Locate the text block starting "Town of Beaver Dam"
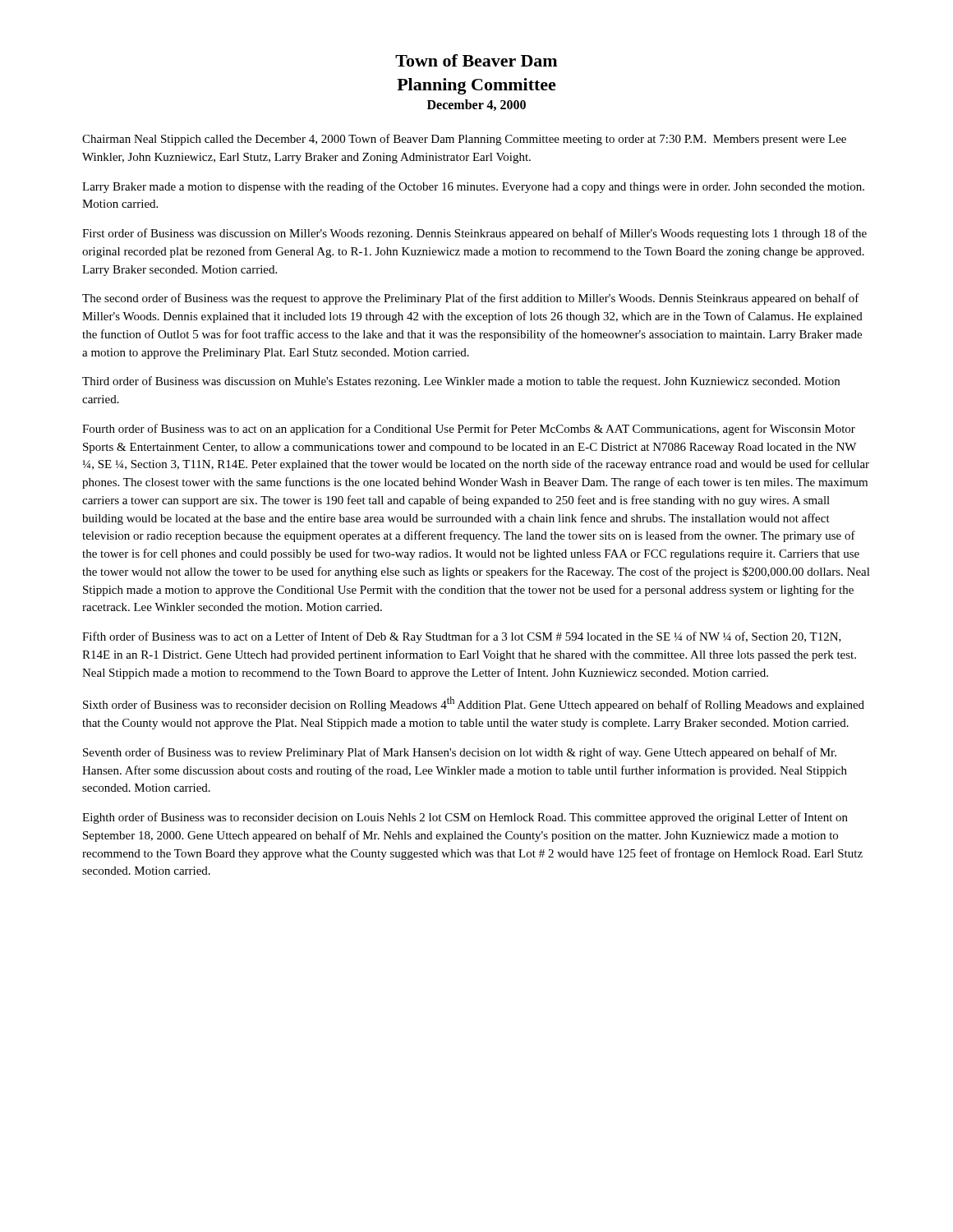 (476, 81)
